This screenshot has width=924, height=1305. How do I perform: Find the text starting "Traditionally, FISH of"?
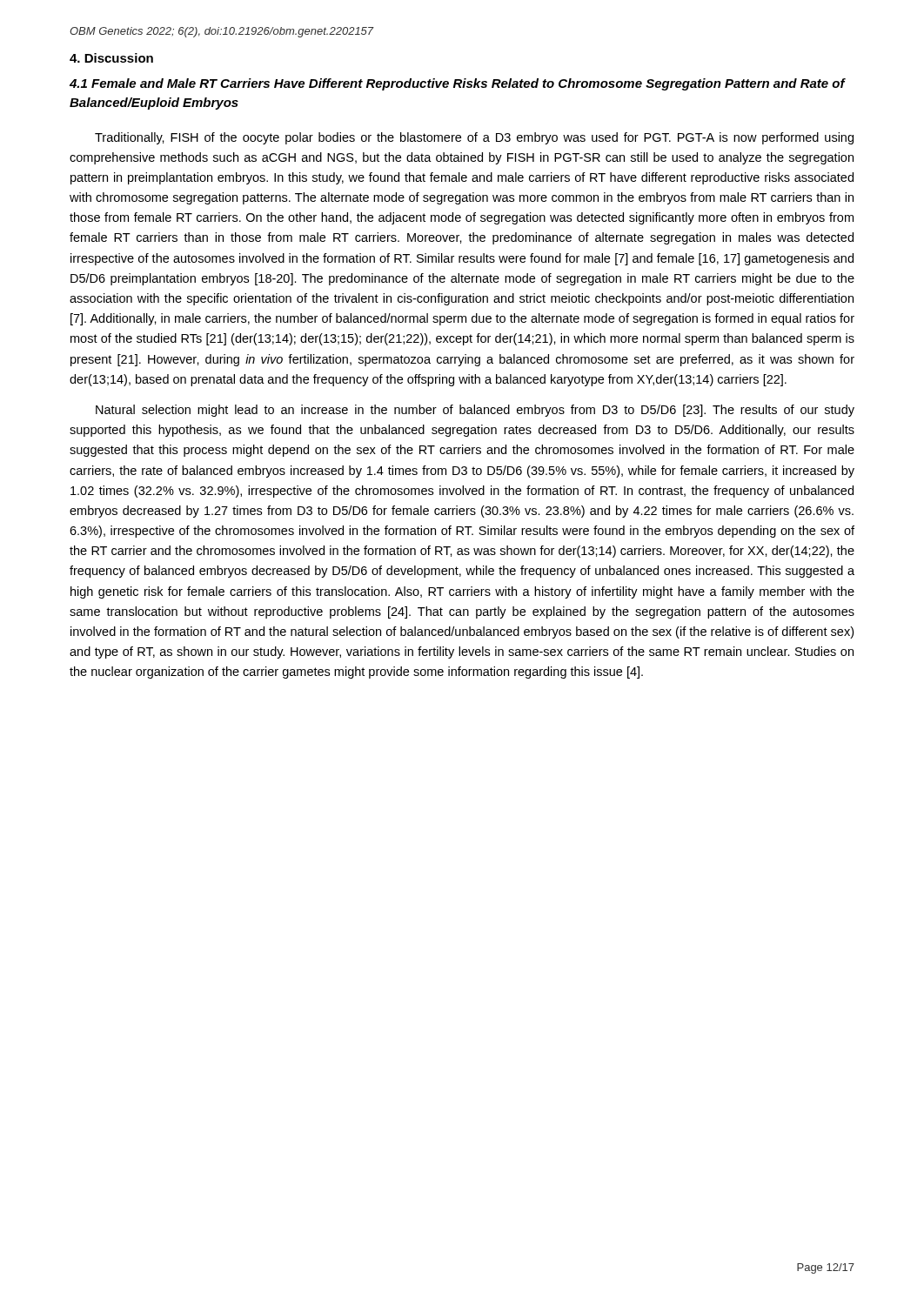click(x=462, y=258)
